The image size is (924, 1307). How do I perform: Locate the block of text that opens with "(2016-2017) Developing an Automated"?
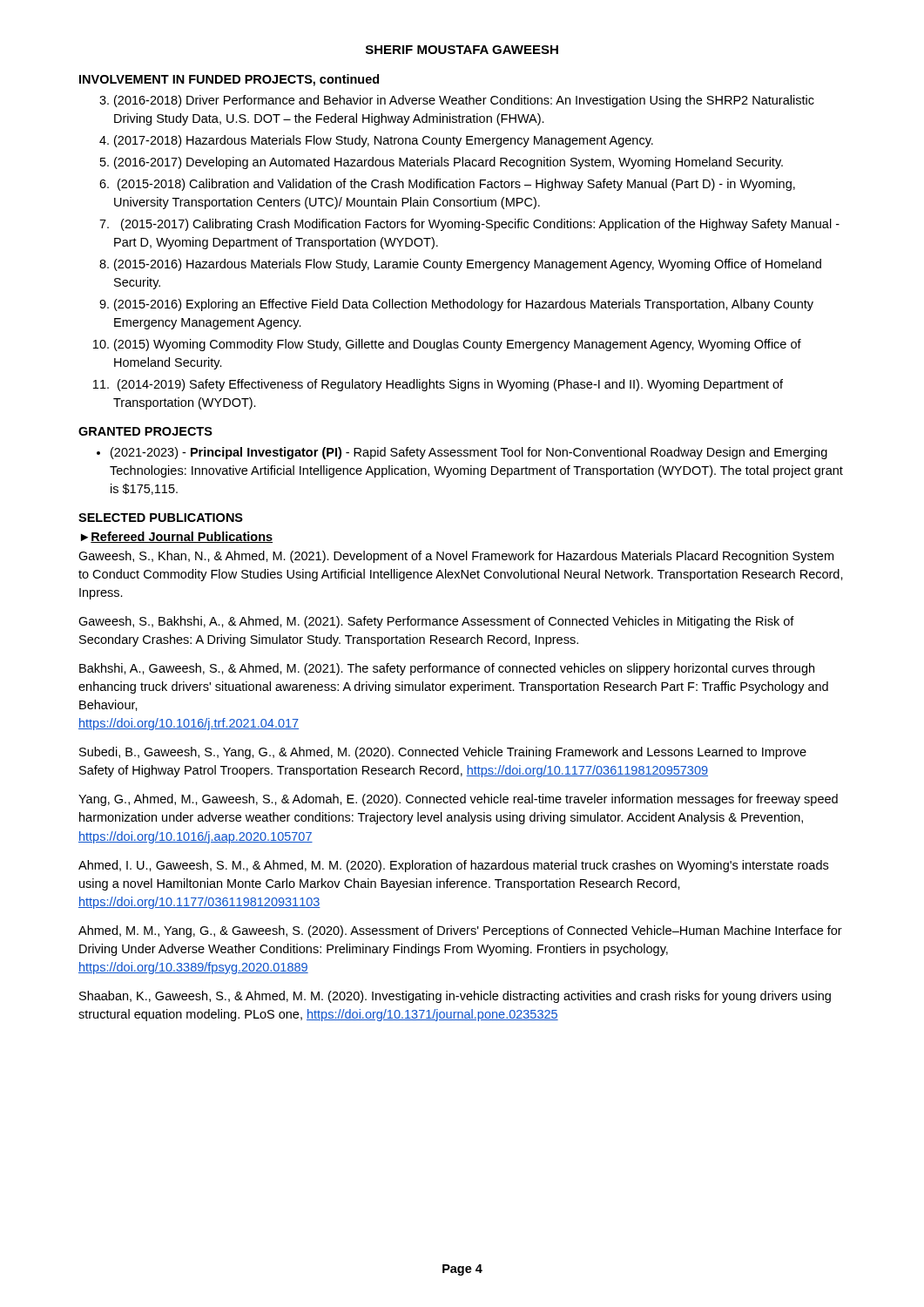[449, 162]
